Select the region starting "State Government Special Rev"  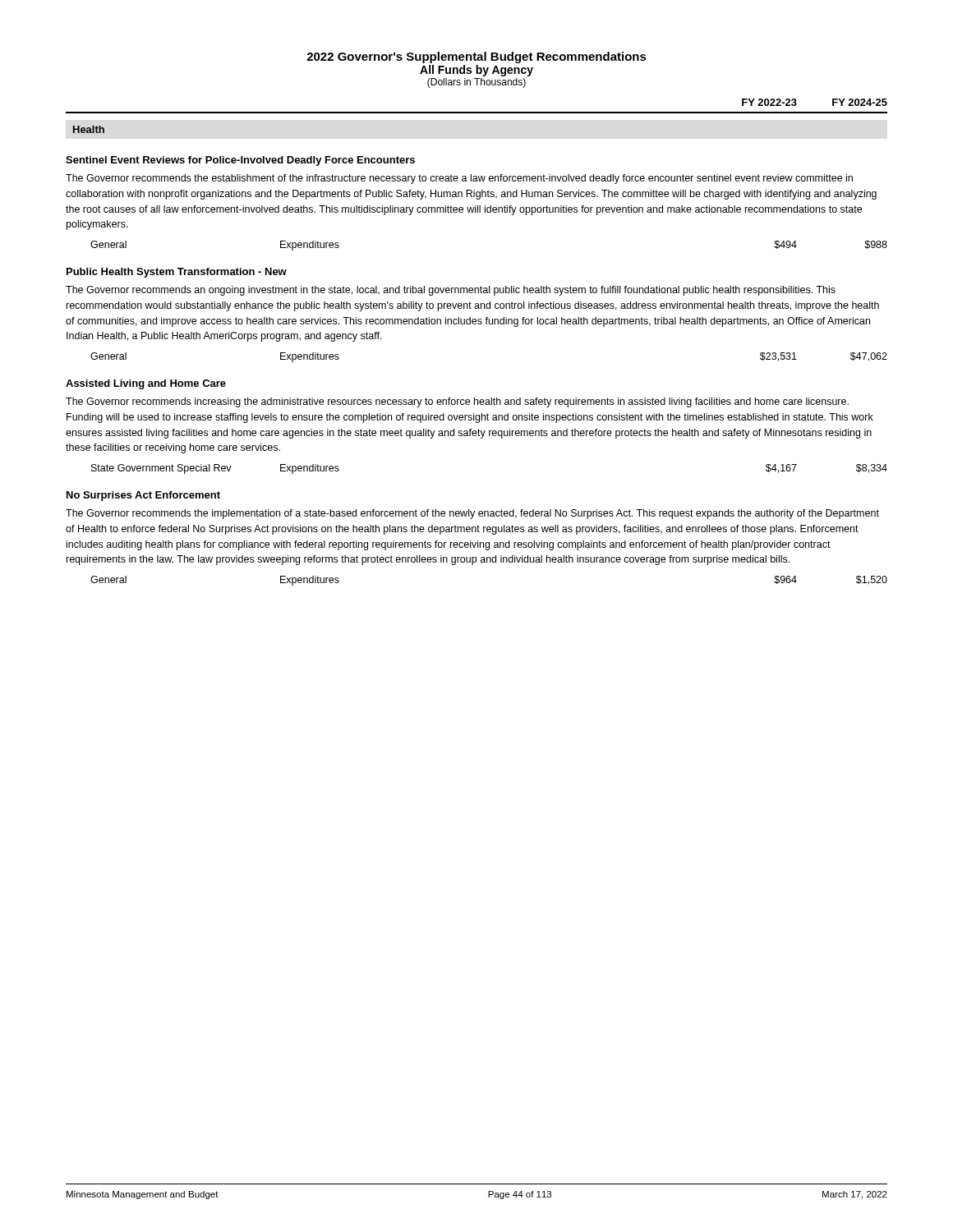click(x=158, y=469)
